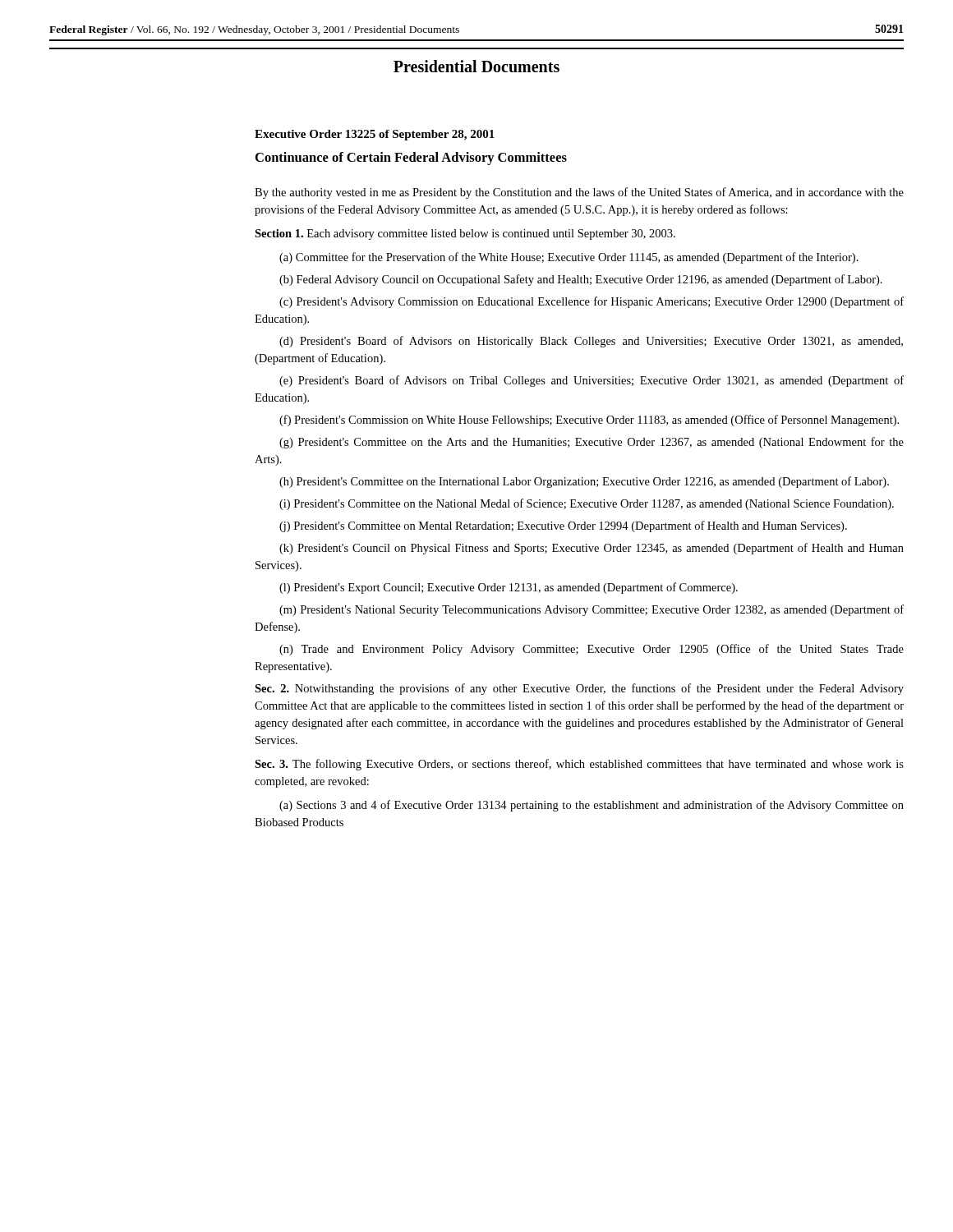Viewport: 953px width, 1232px height.
Task: Find the list item containing "(j) President's Committee on Mental"
Action: click(x=563, y=526)
